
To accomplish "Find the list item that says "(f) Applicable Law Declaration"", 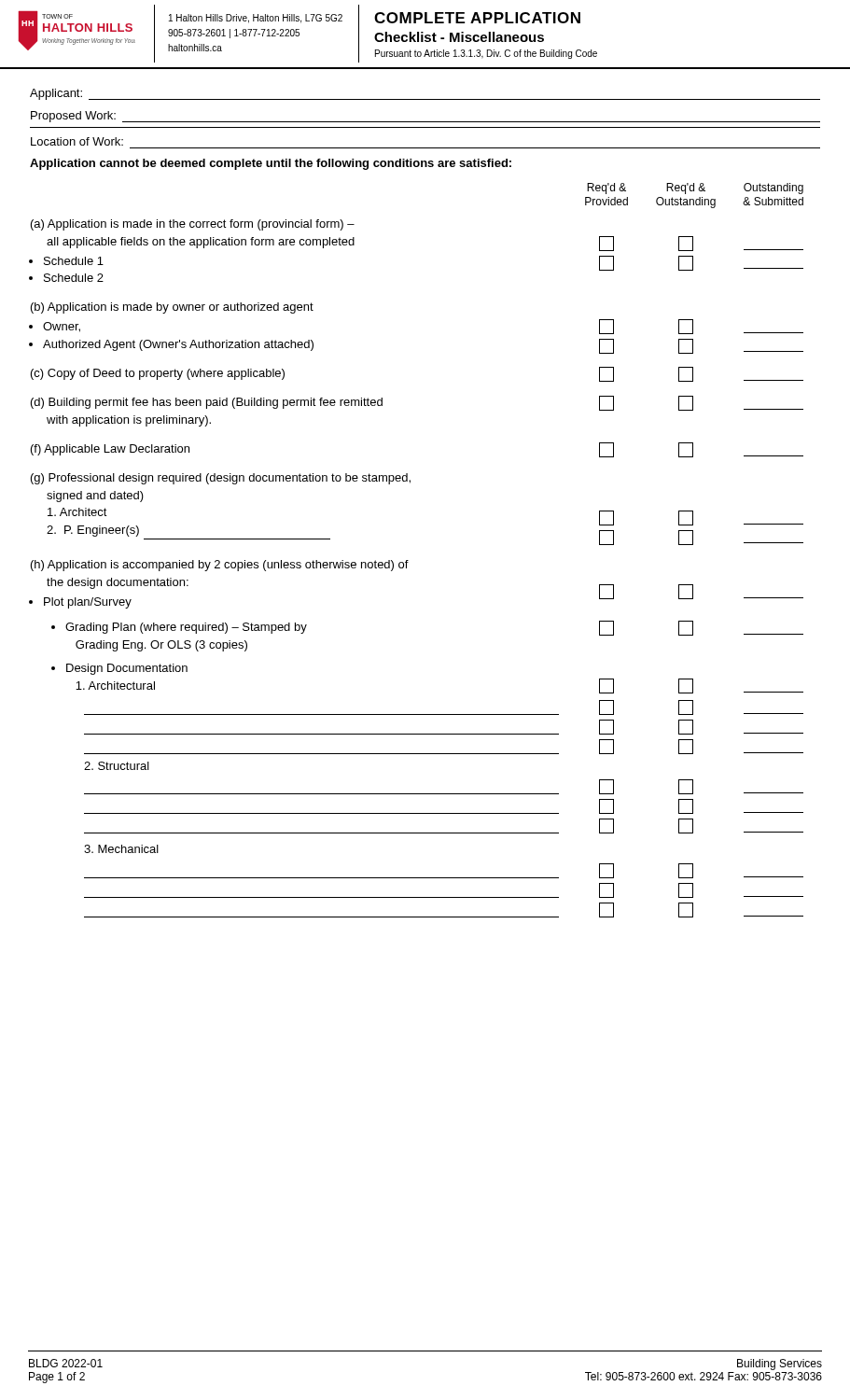I will point(115,449).
